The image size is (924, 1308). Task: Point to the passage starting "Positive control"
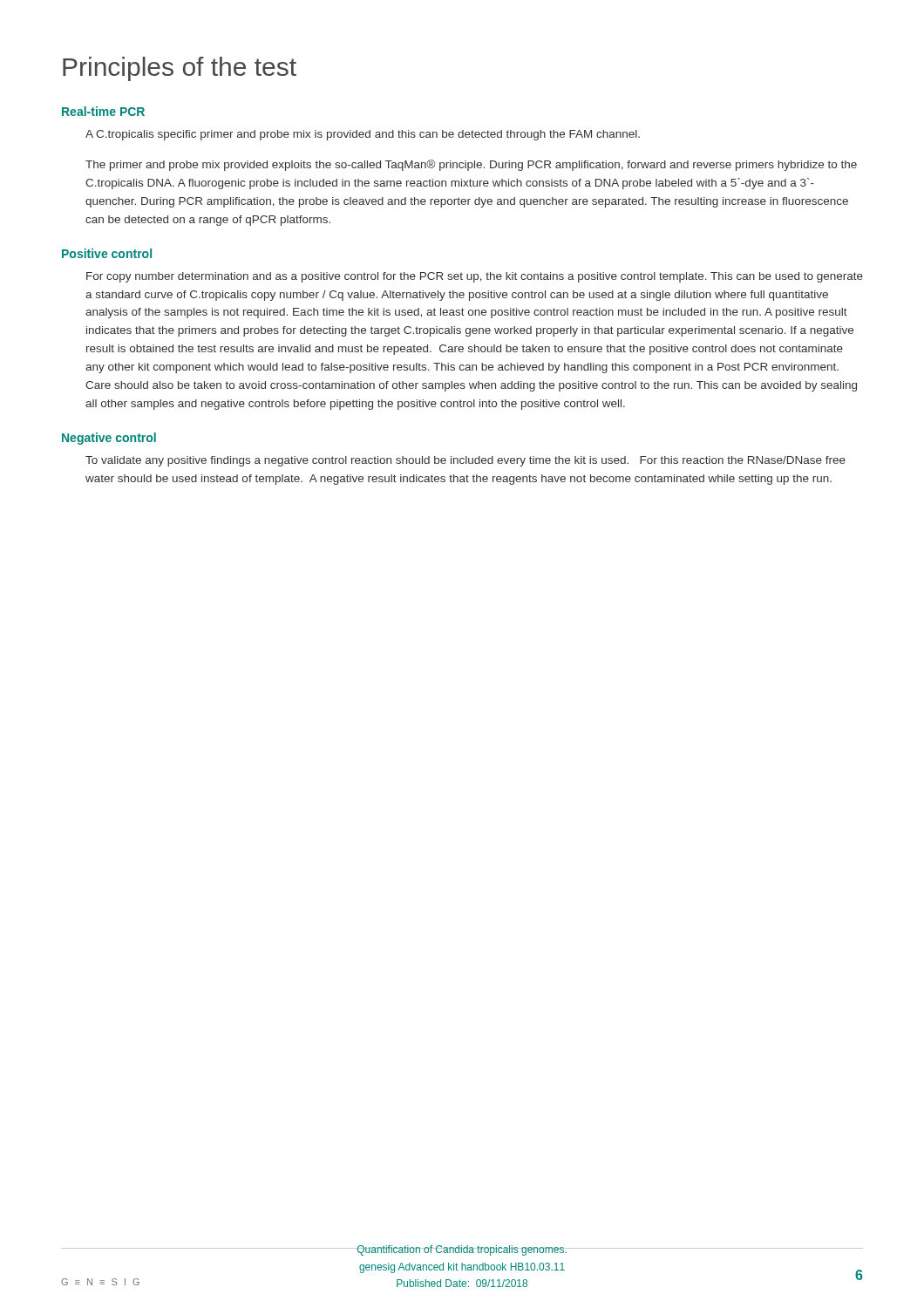click(107, 253)
